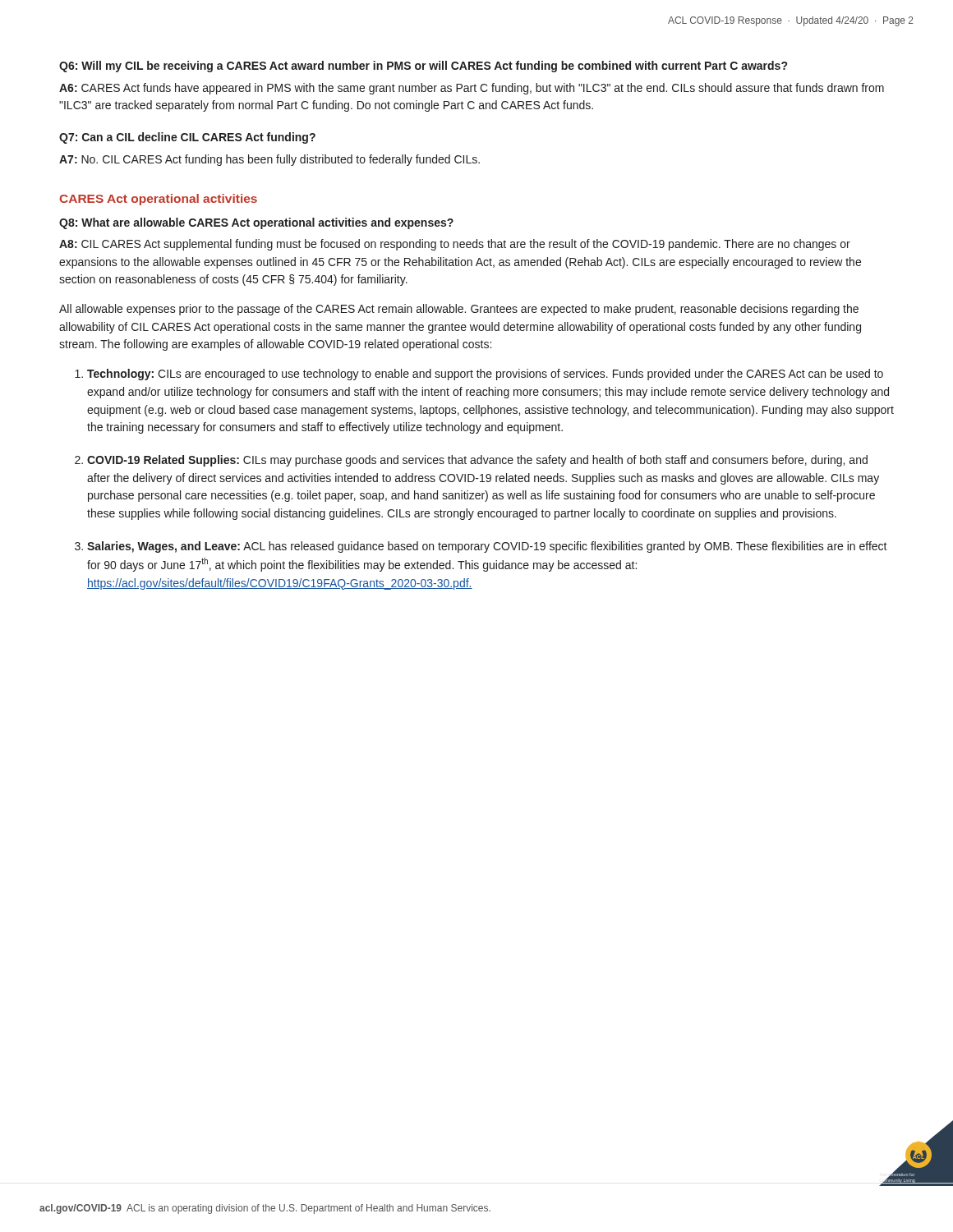Find the block on this page that starts "A7: No. CIL CARES Act funding has"
953x1232 pixels.
[270, 159]
